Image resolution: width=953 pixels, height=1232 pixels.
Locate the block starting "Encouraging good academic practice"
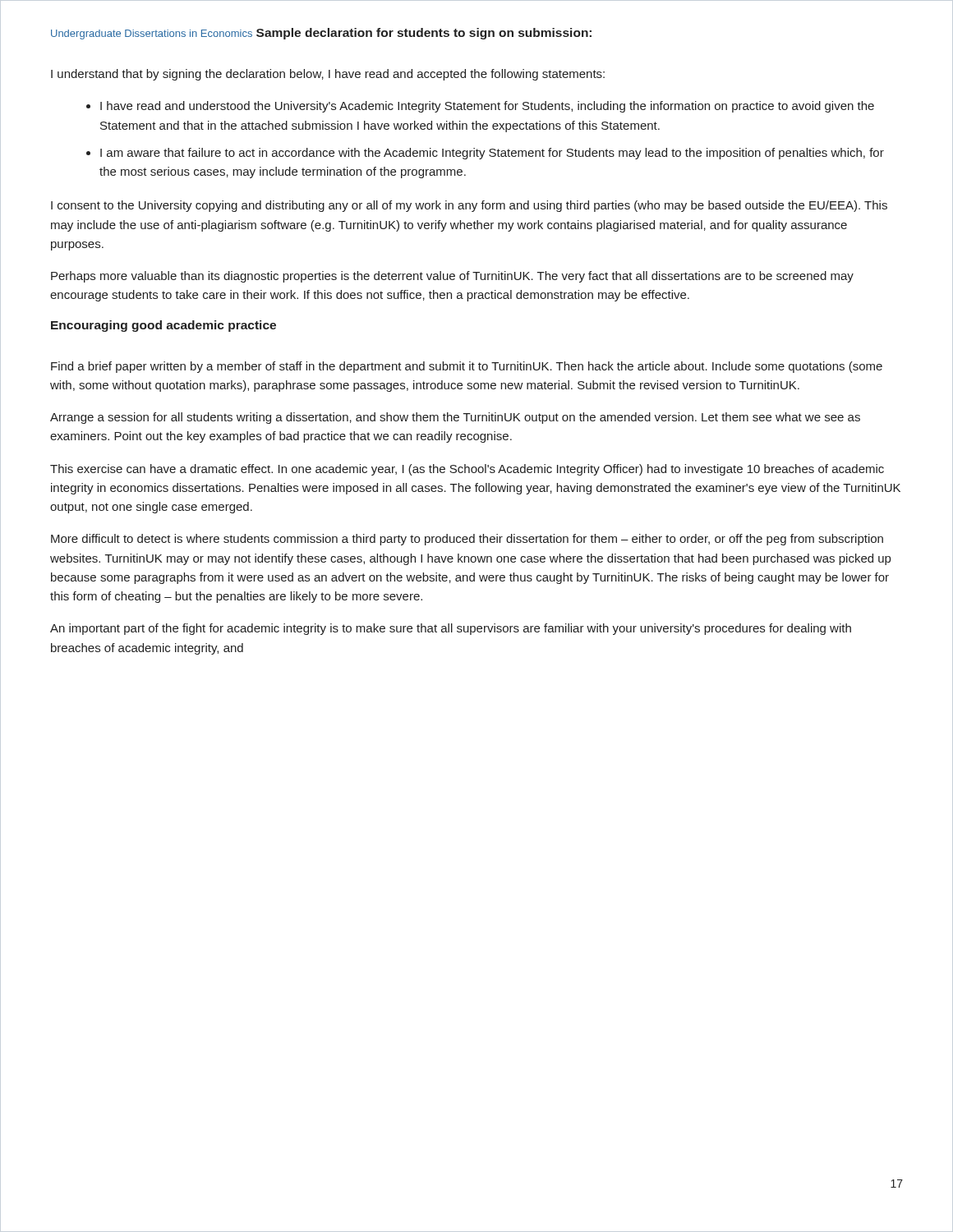[x=163, y=325]
